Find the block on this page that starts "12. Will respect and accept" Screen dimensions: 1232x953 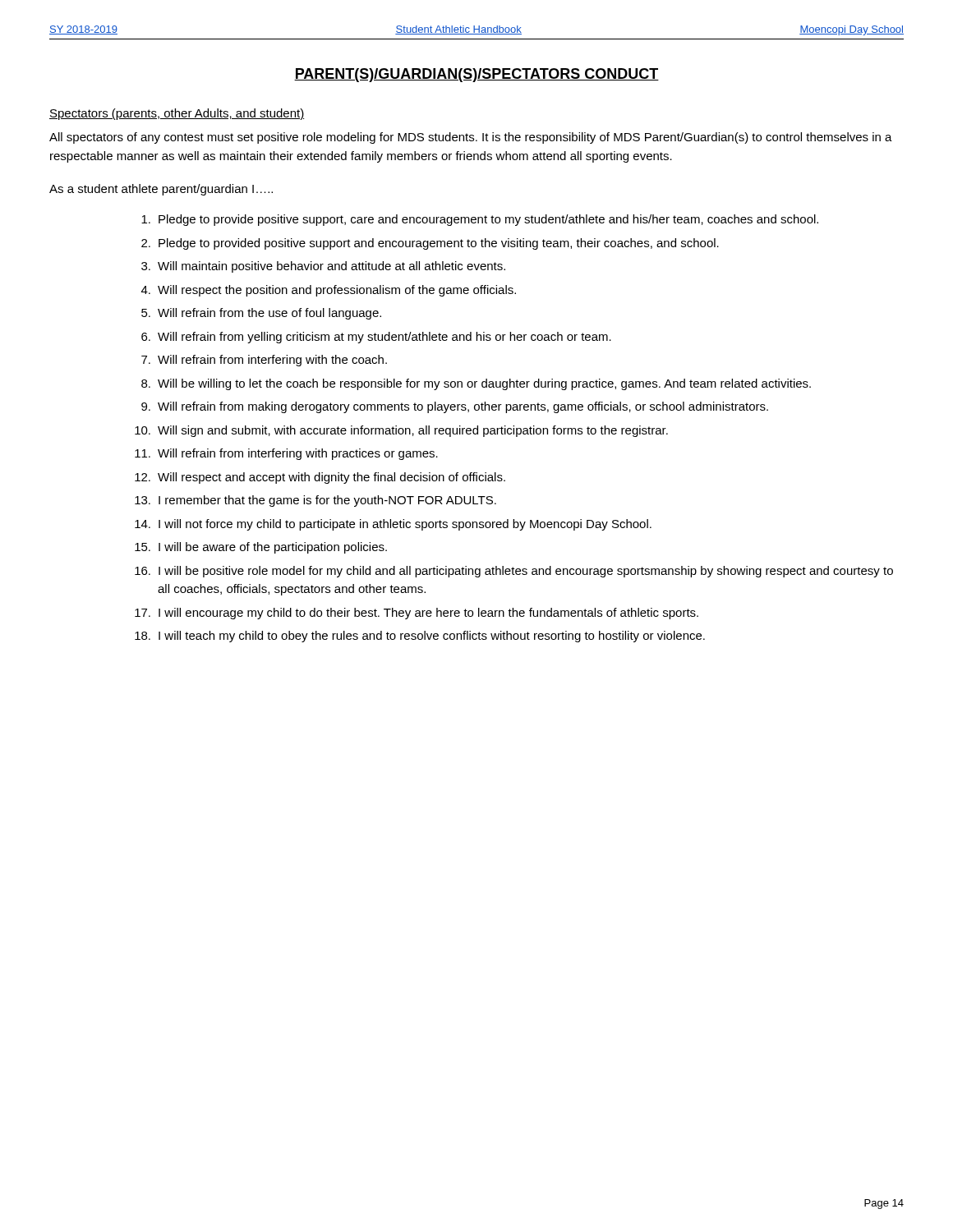coord(513,477)
